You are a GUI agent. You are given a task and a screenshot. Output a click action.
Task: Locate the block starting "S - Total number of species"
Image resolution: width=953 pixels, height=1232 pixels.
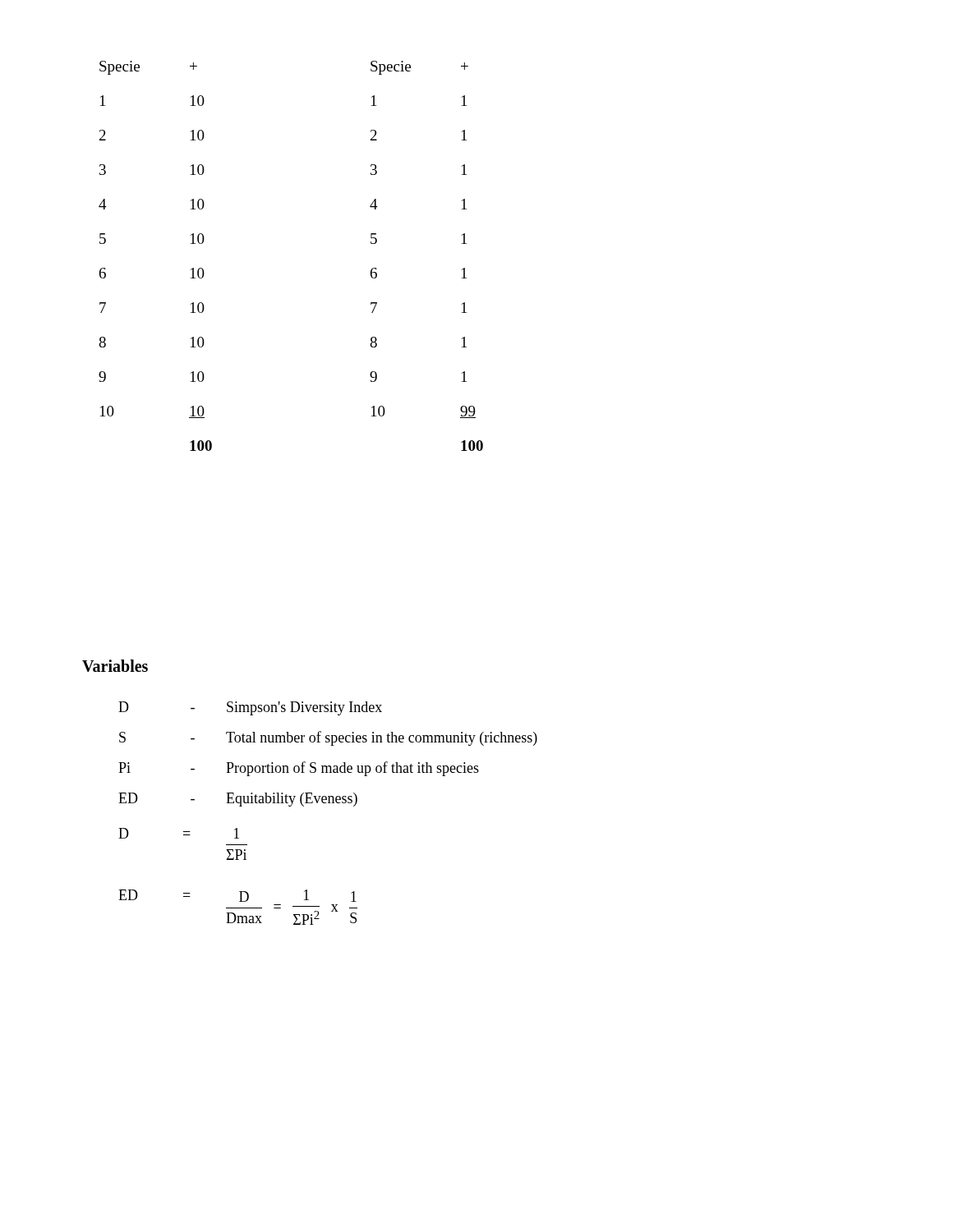(328, 738)
